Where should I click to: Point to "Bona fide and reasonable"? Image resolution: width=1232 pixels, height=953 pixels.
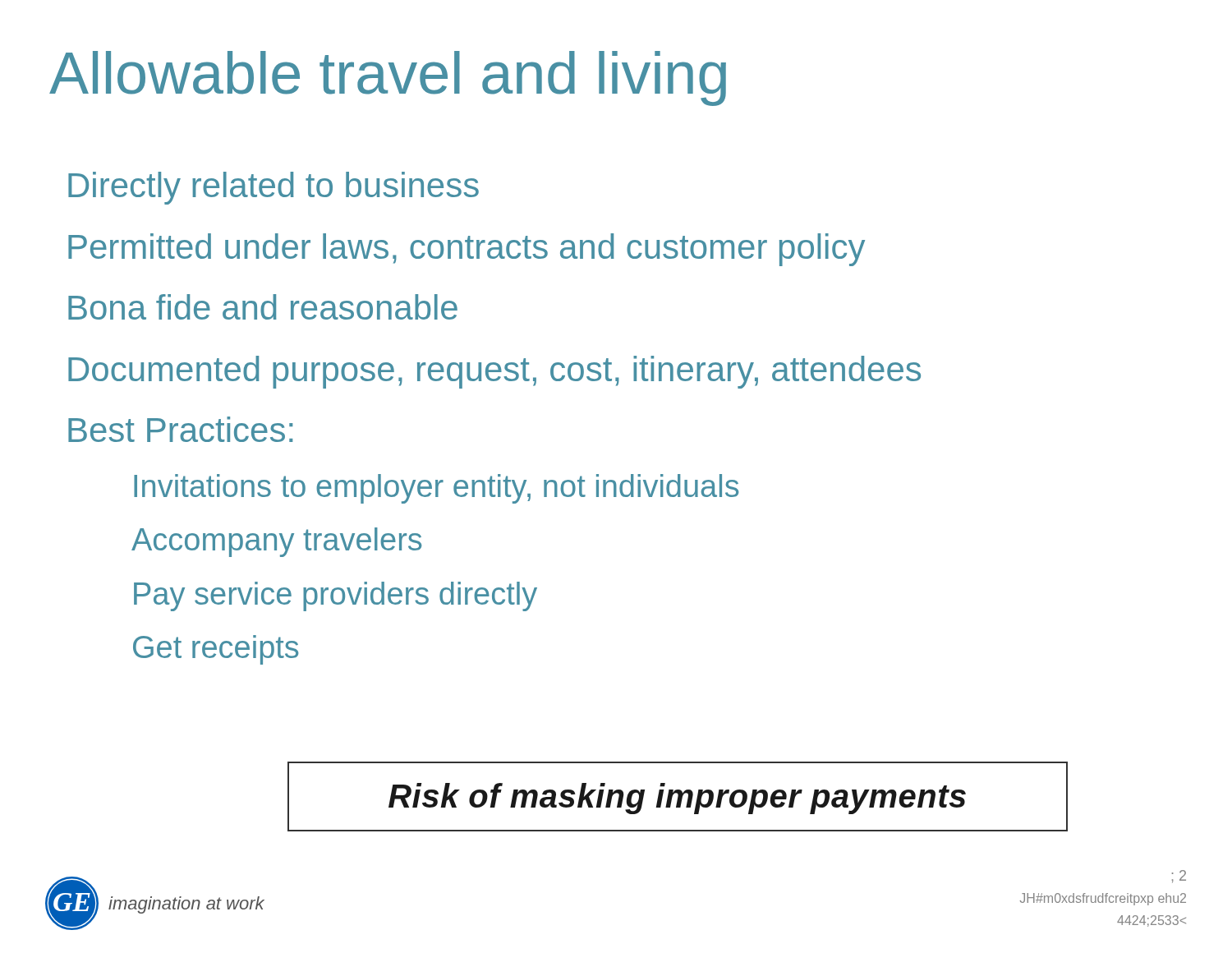coord(262,308)
